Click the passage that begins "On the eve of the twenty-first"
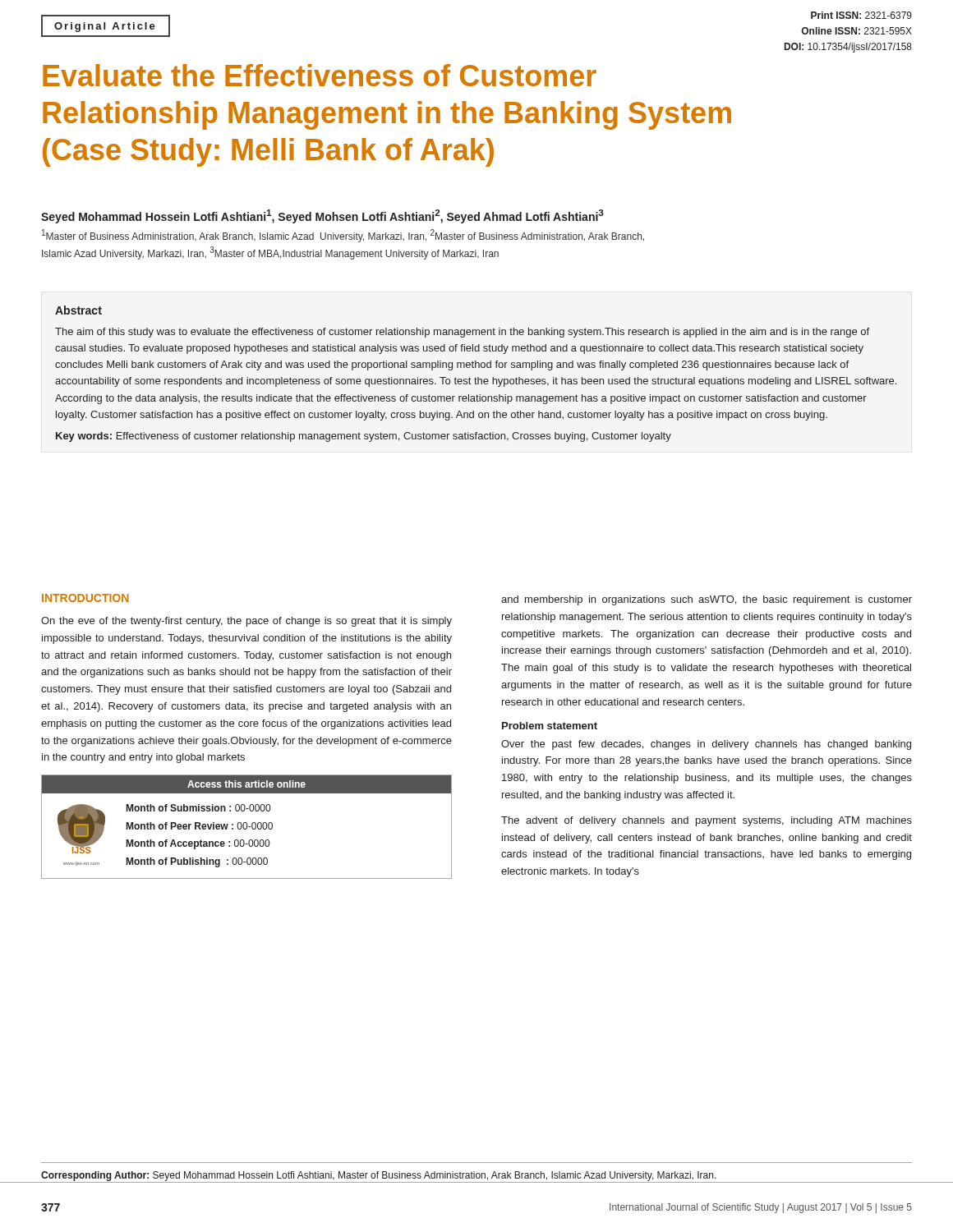The height and width of the screenshot is (1232, 953). [246, 689]
